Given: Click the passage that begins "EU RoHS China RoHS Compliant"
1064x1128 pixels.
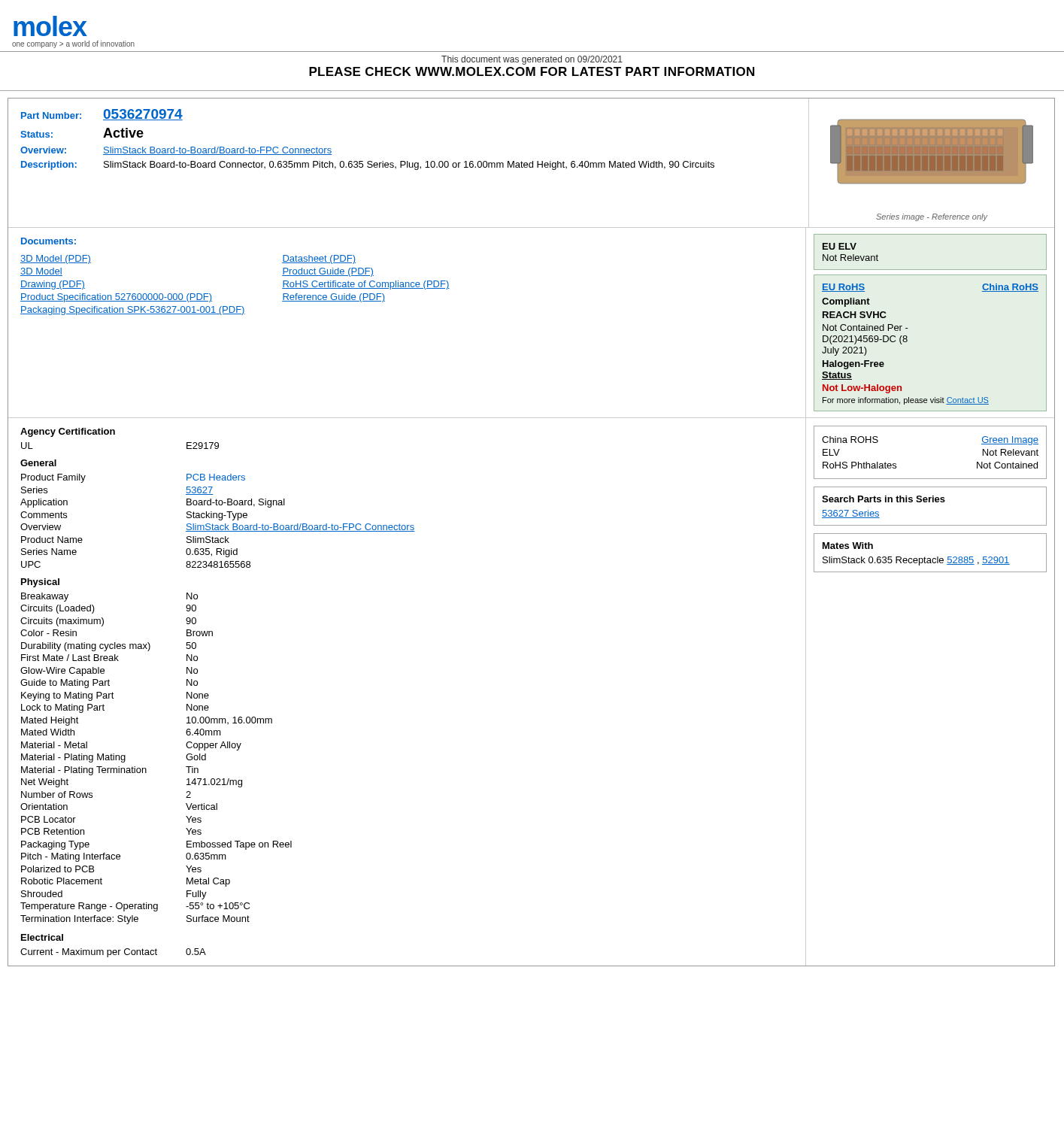Looking at the screenshot, I should pos(843,288).
